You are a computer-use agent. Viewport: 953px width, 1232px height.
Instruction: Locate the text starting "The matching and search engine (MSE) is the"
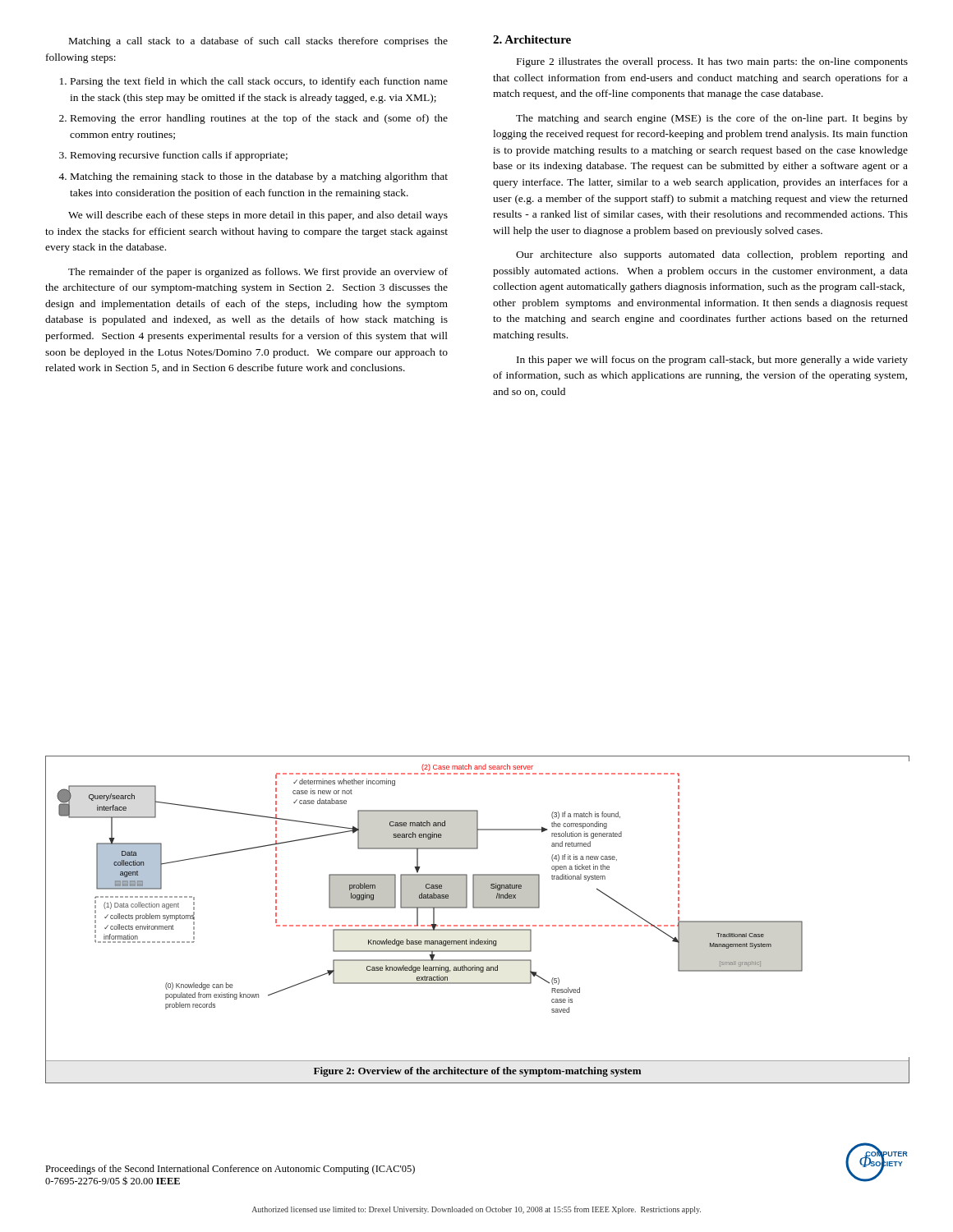[x=700, y=174]
